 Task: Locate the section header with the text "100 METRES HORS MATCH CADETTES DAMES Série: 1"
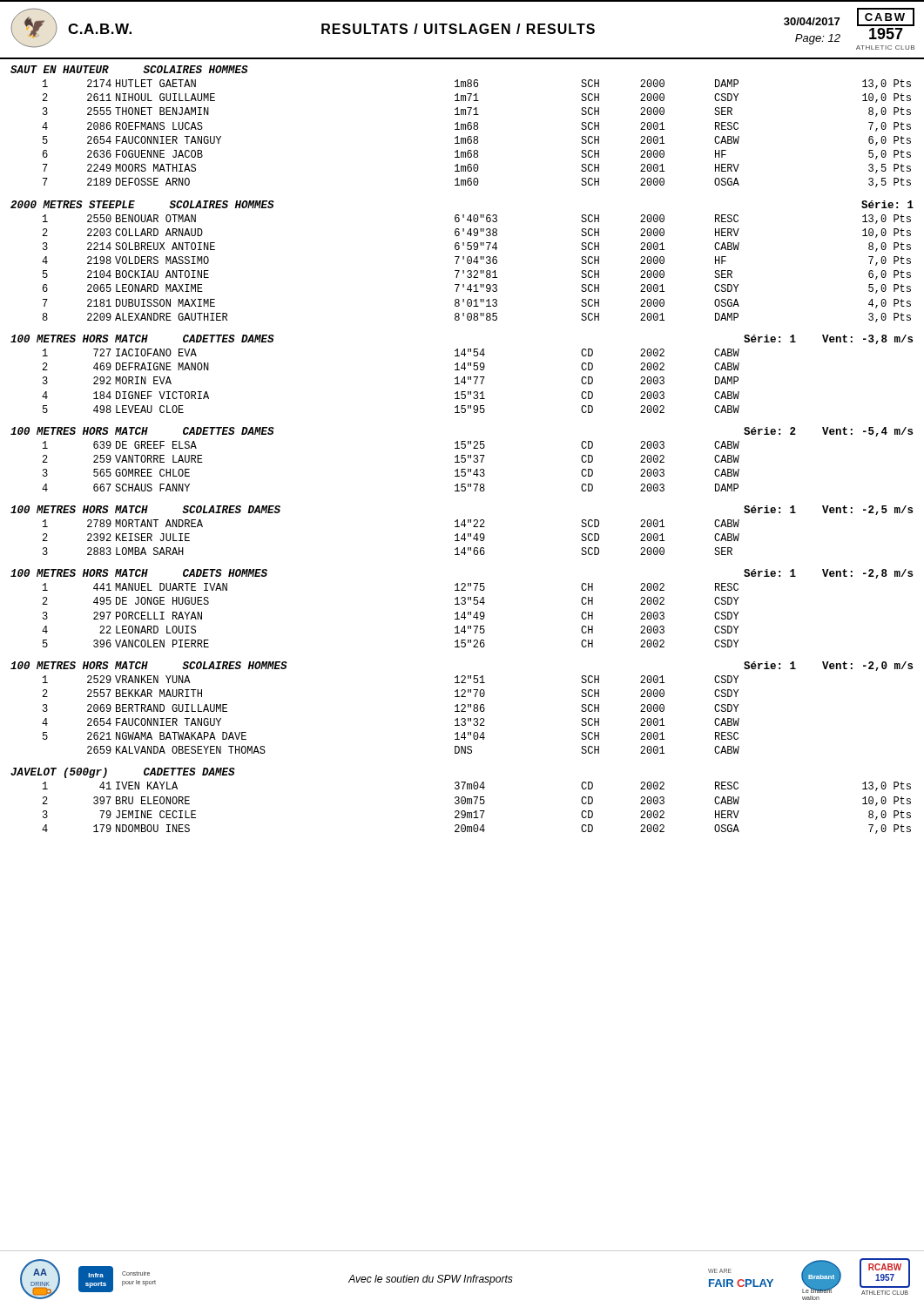point(462,340)
